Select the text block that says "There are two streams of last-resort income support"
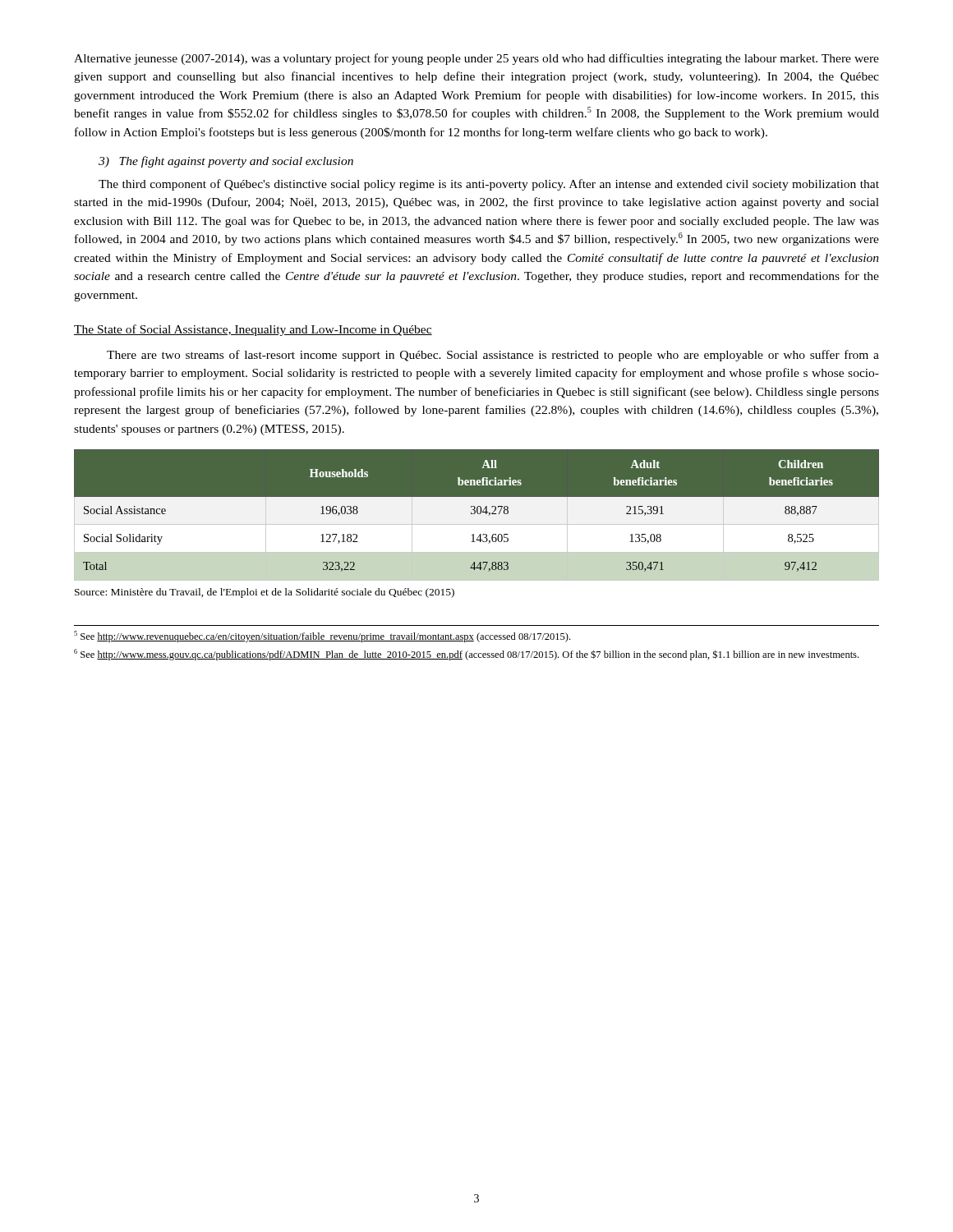Image resolution: width=953 pixels, height=1232 pixels. (476, 391)
